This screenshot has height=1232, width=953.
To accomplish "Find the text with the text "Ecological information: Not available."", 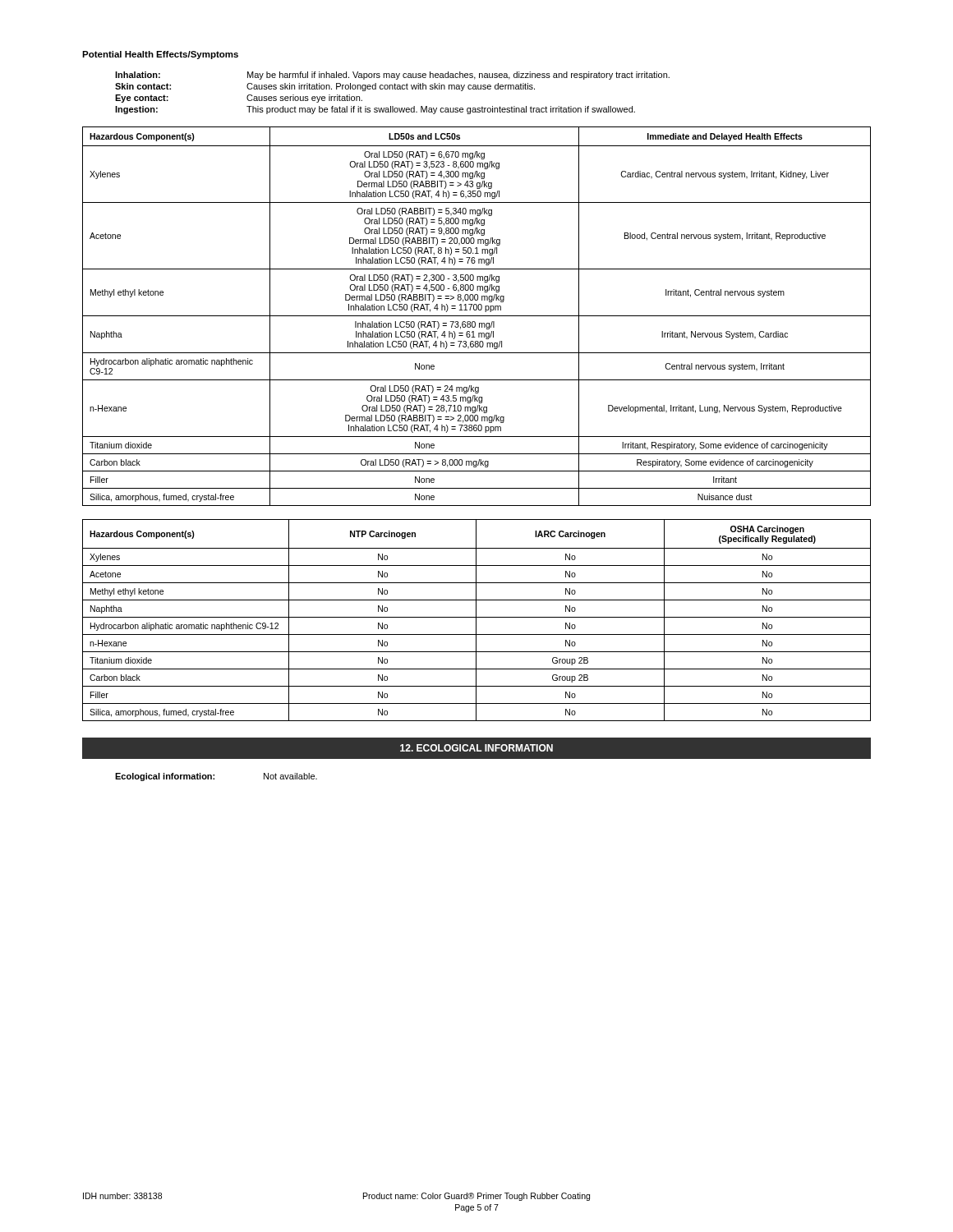I will pyautogui.click(x=216, y=776).
